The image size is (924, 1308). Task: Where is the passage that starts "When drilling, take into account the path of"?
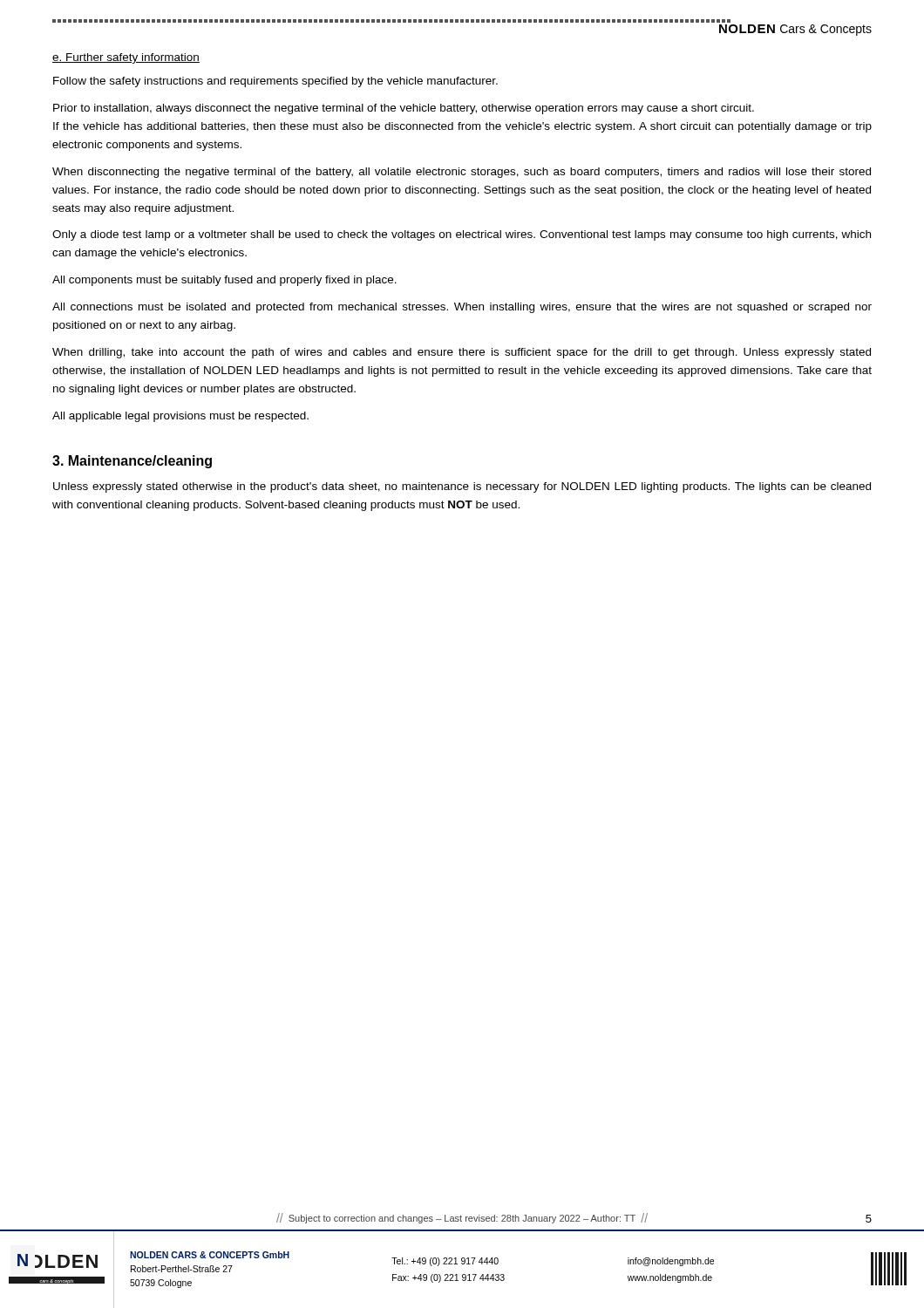(x=462, y=370)
